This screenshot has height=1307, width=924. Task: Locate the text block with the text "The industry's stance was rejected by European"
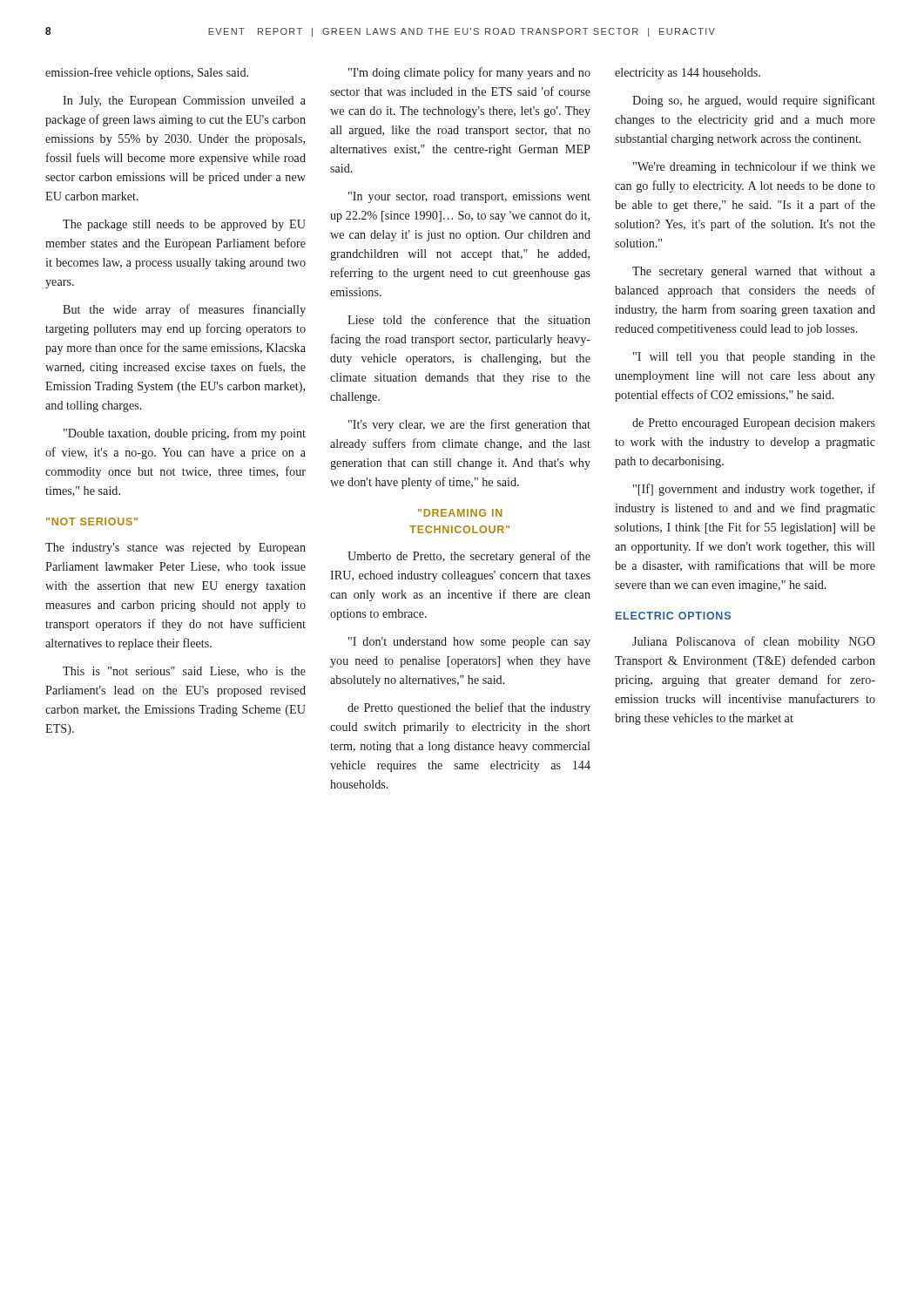click(175, 638)
